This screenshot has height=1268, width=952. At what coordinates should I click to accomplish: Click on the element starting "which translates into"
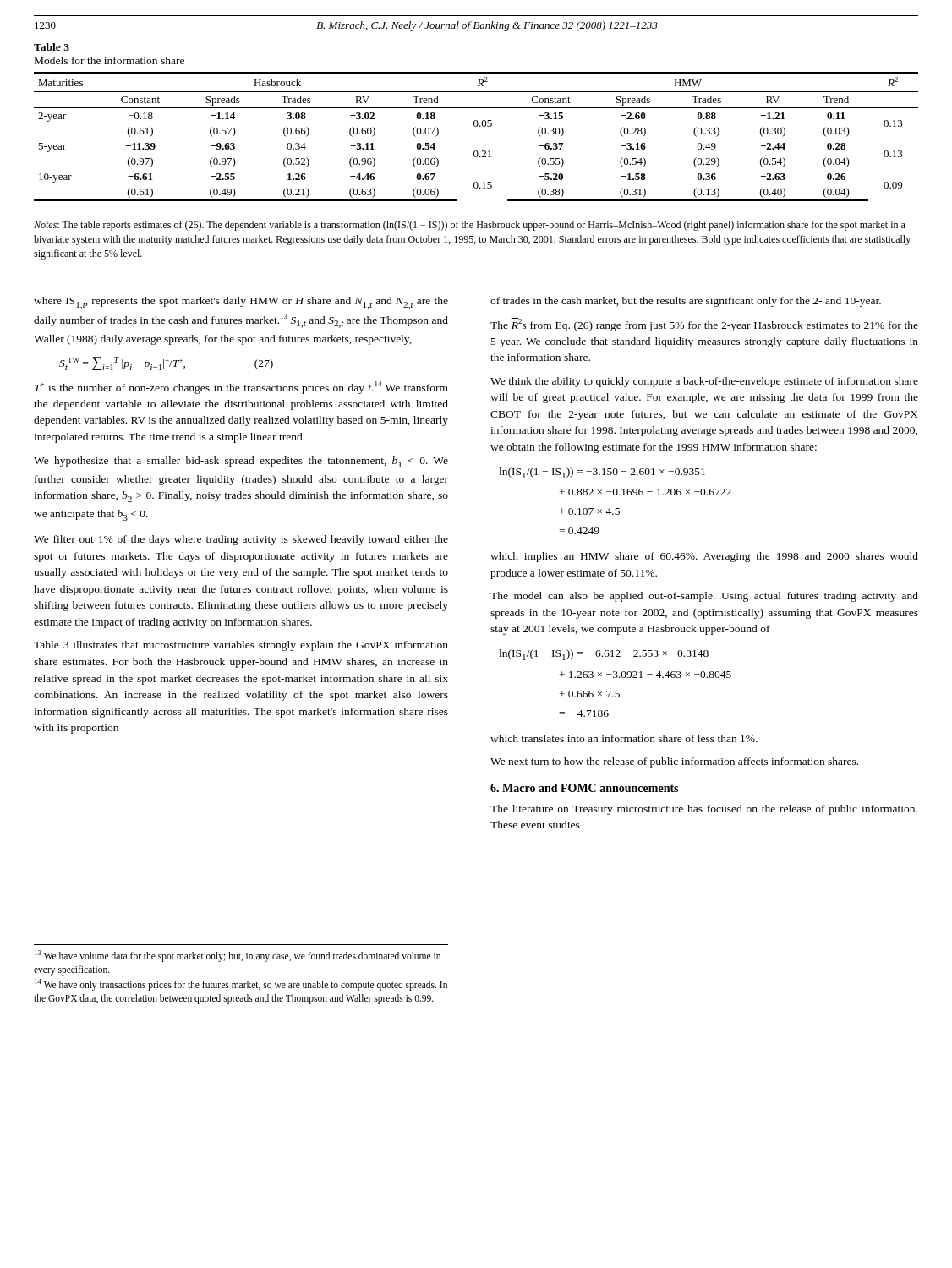point(624,738)
